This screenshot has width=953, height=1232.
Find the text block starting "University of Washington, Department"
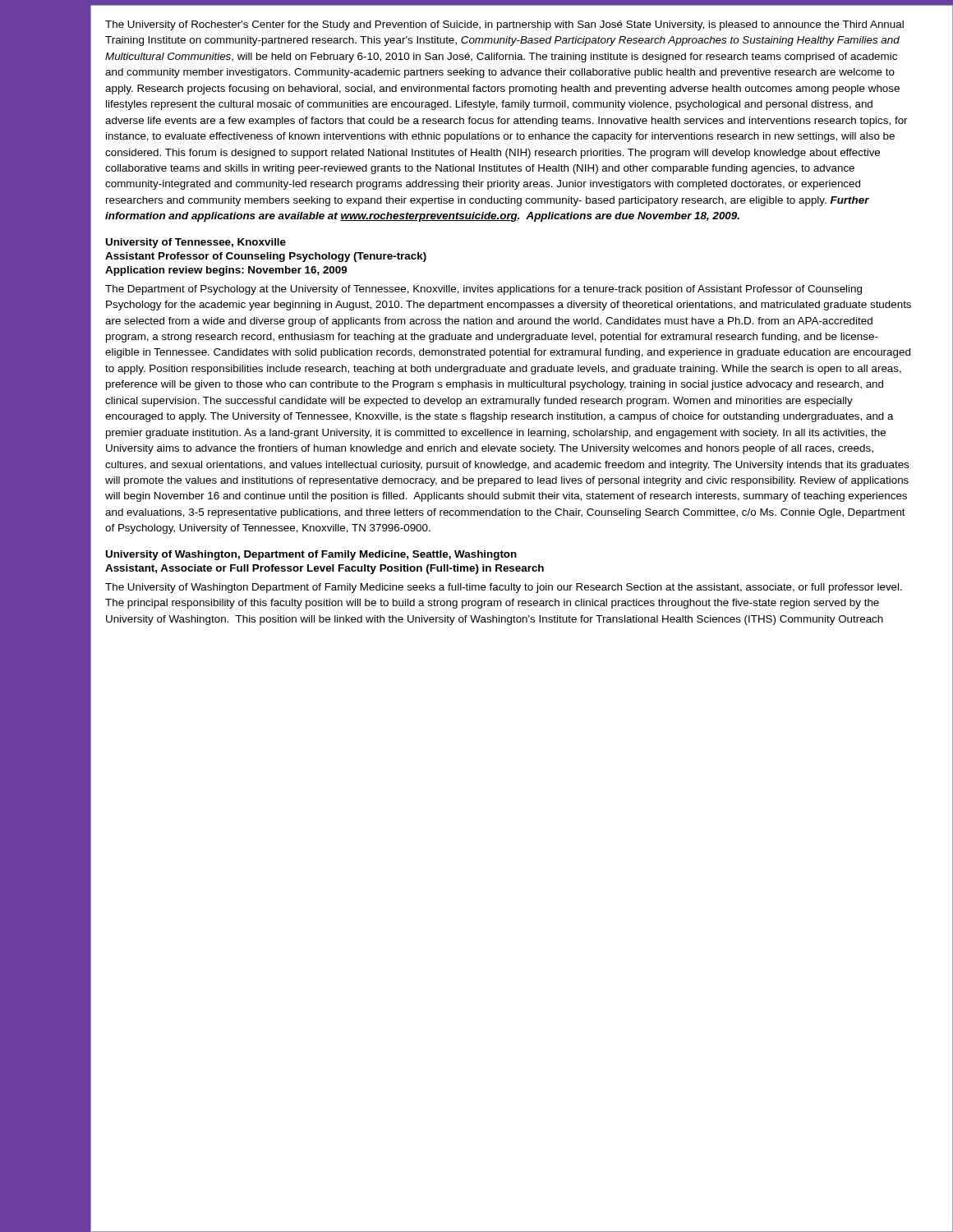[x=311, y=554]
